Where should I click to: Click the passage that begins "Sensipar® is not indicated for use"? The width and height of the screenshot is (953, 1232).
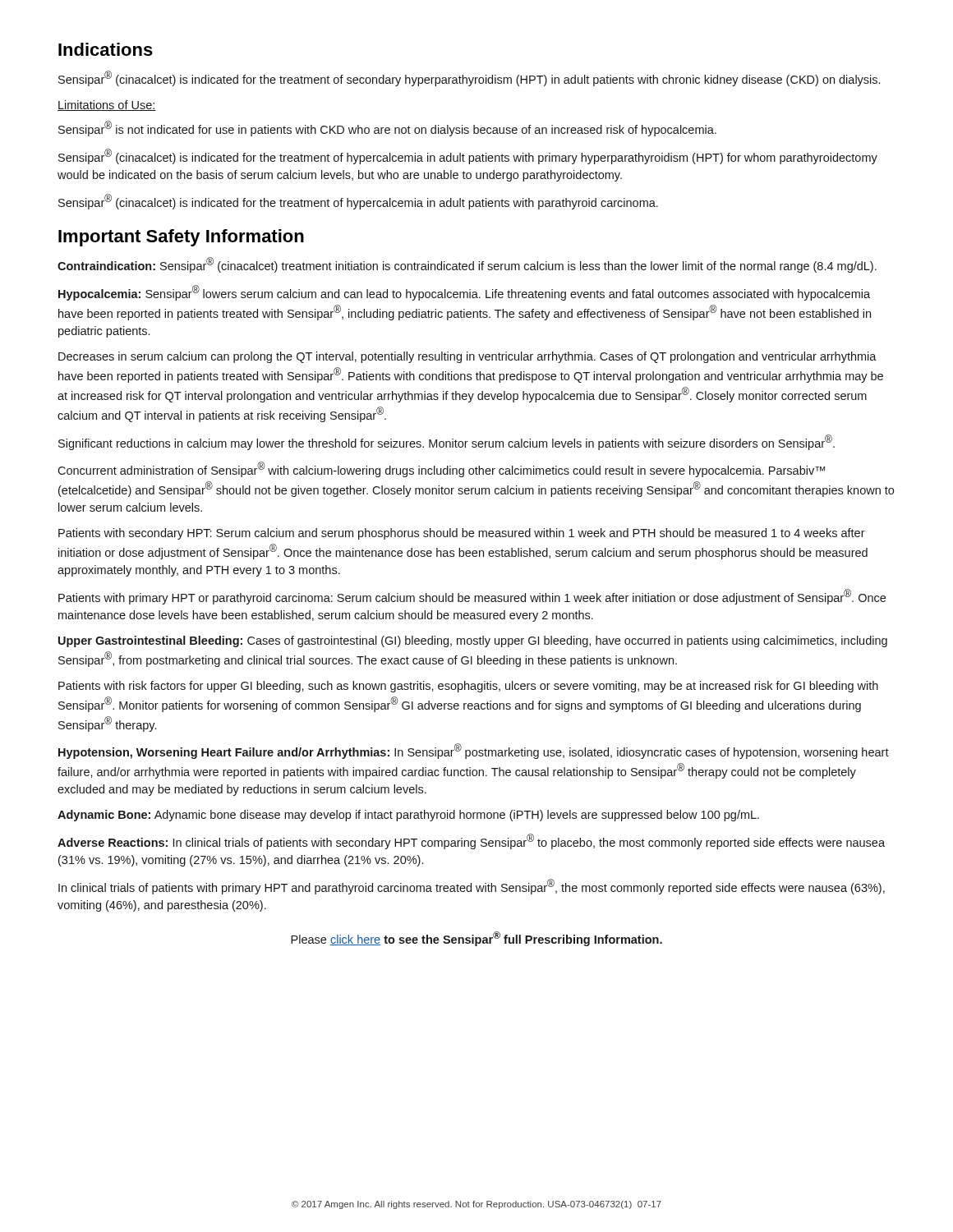pos(387,128)
